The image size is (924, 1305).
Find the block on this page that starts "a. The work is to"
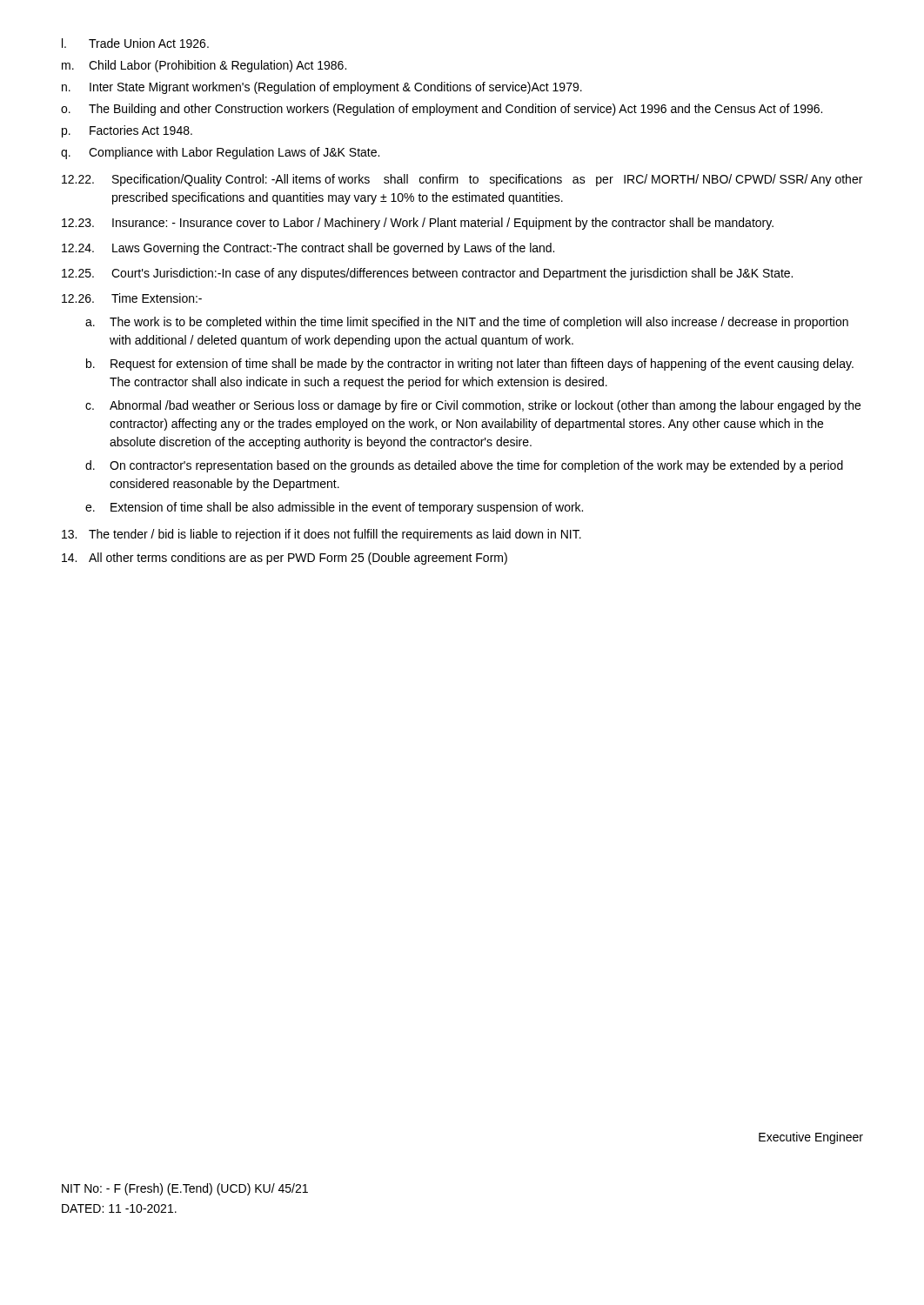pyautogui.click(x=474, y=331)
